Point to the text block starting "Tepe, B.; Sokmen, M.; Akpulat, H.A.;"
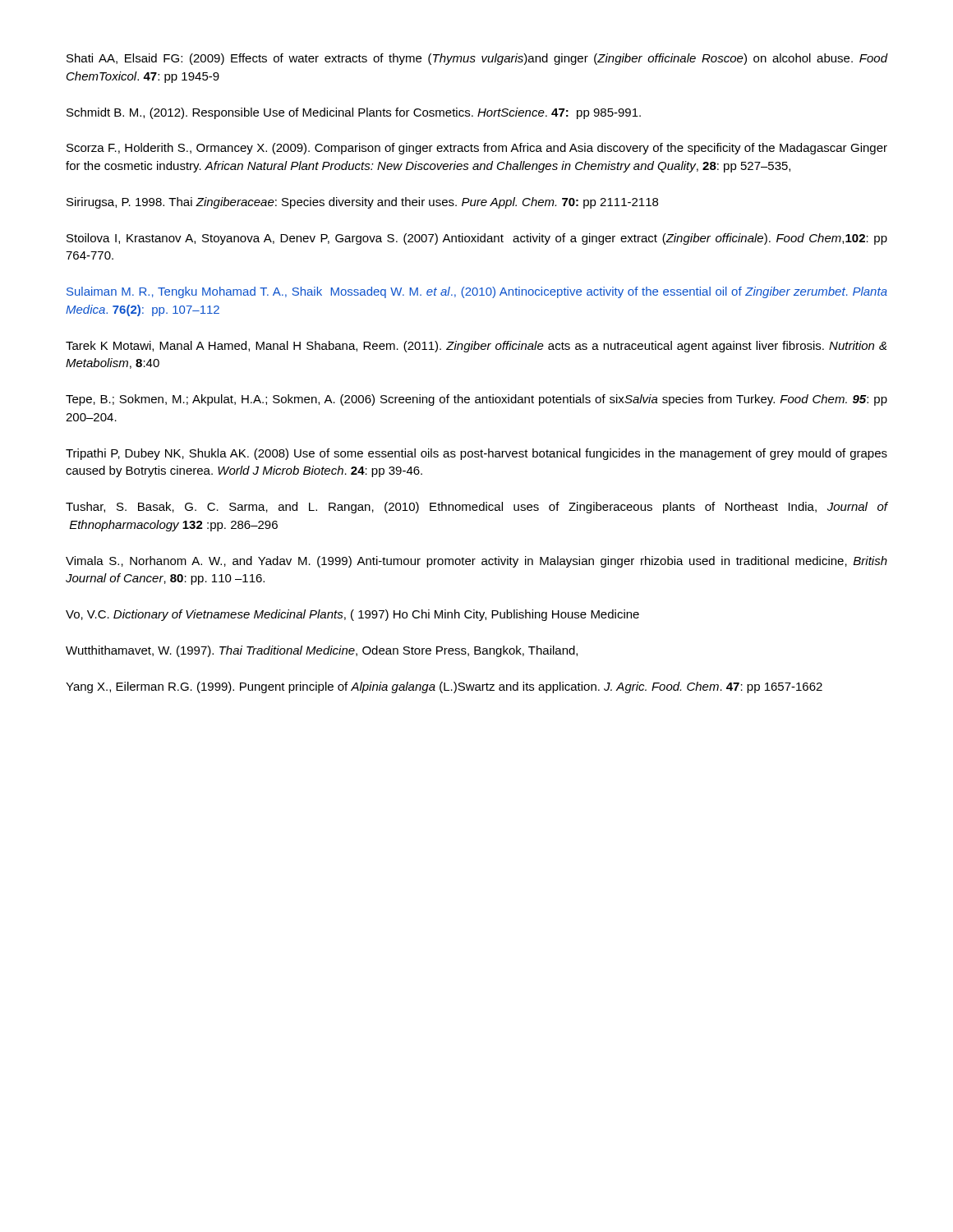The image size is (953, 1232). tap(476, 408)
